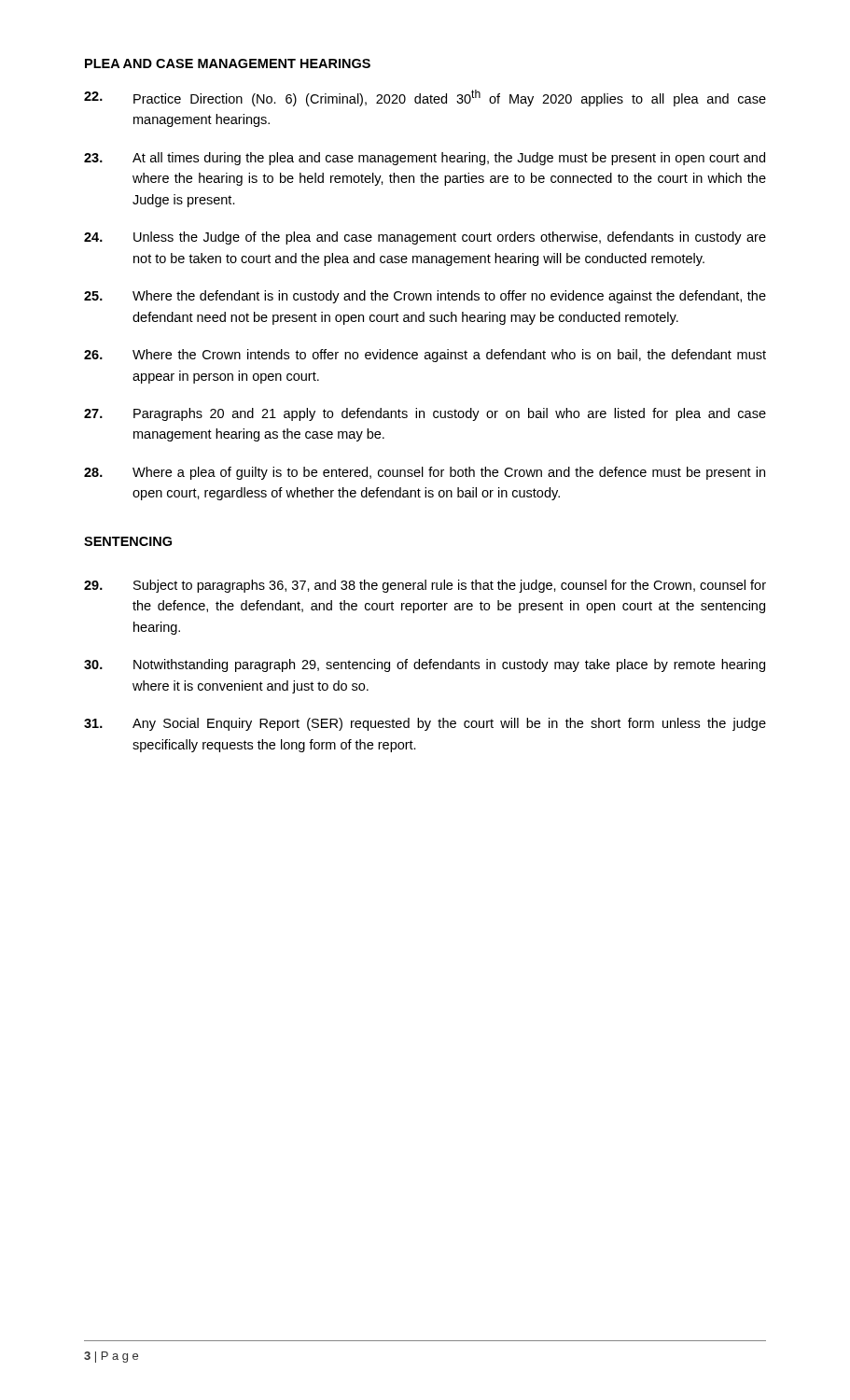Locate the list item that reads "31. Any Social Enquiry Report (SER) requested"
Viewport: 850px width, 1400px height.
point(425,734)
